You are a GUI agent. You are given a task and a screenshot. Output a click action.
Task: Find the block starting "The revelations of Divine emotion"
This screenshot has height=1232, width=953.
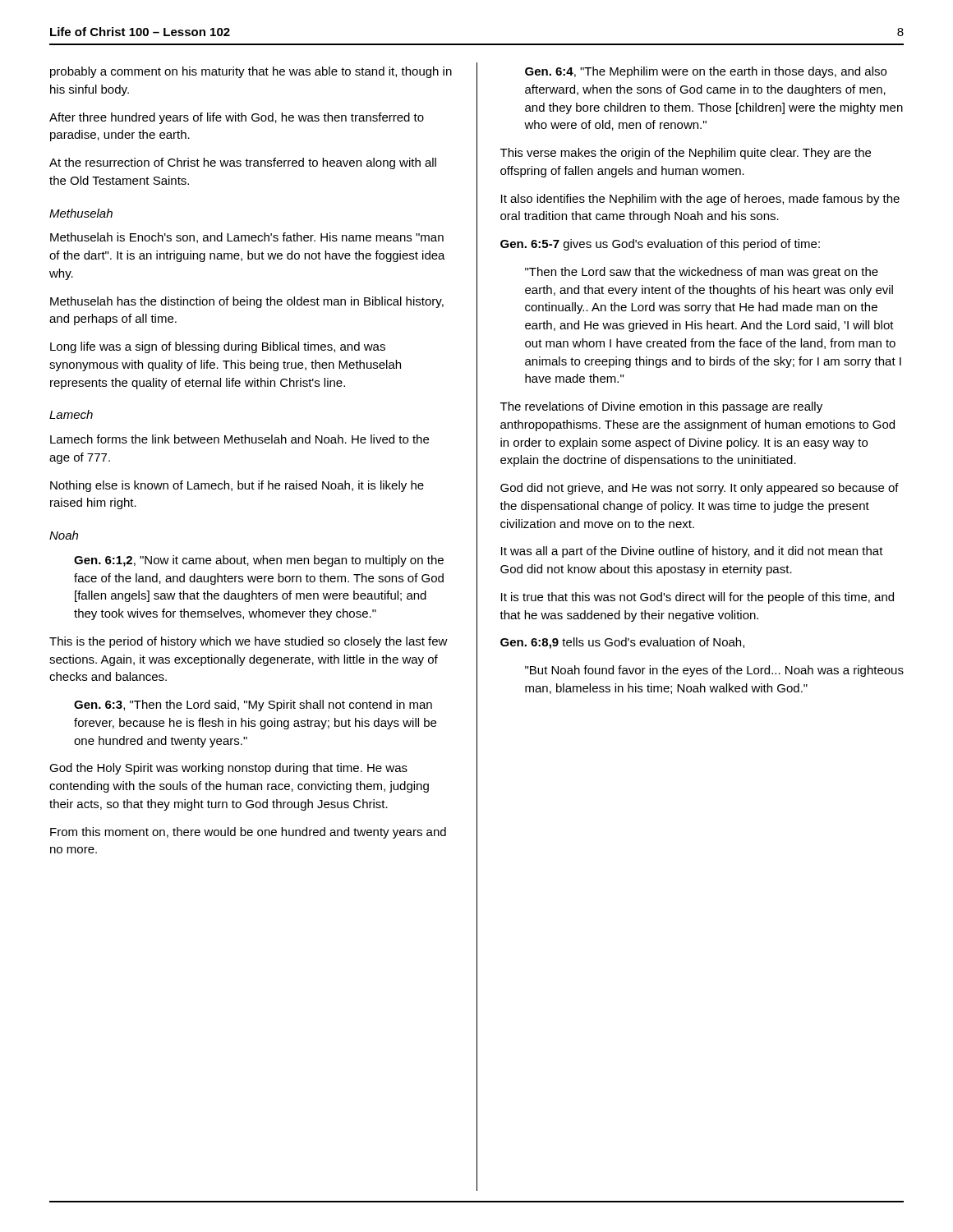[698, 433]
